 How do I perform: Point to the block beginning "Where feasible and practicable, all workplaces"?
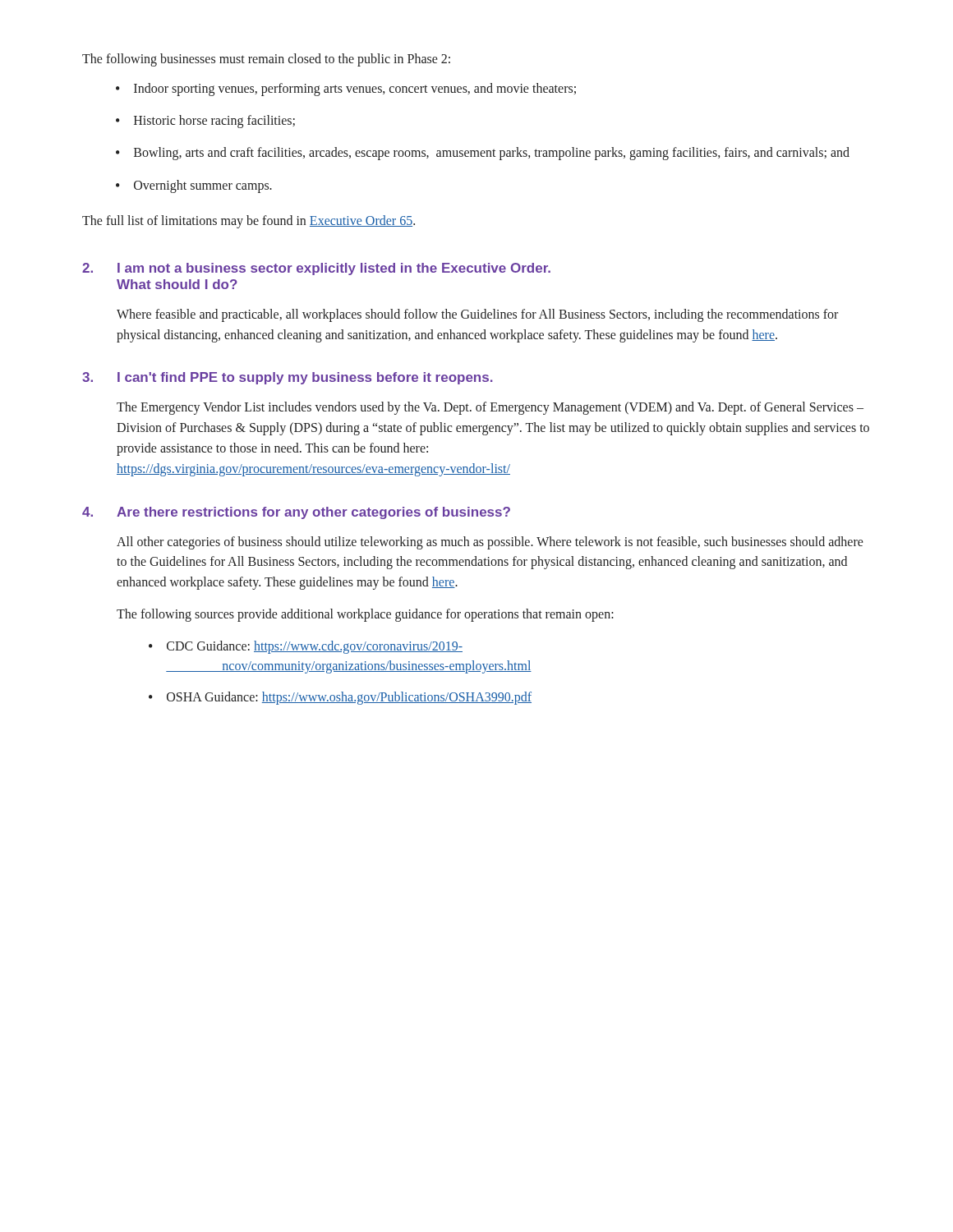[478, 324]
